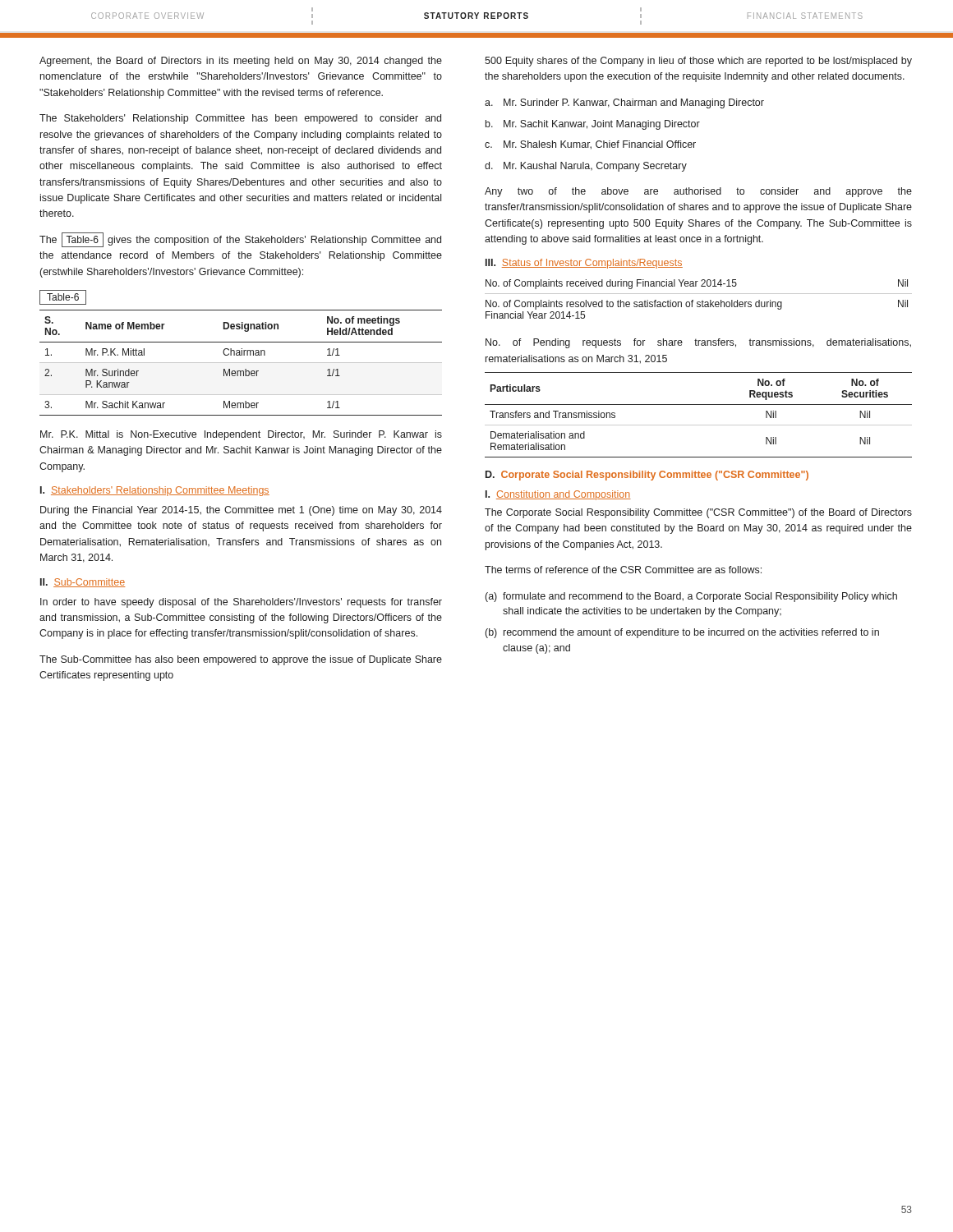This screenshot has width=953, height=1232.
Task: Where is the passage that starts "500 Equity shares of the Company in"?
Action: (x=698, y=69)
